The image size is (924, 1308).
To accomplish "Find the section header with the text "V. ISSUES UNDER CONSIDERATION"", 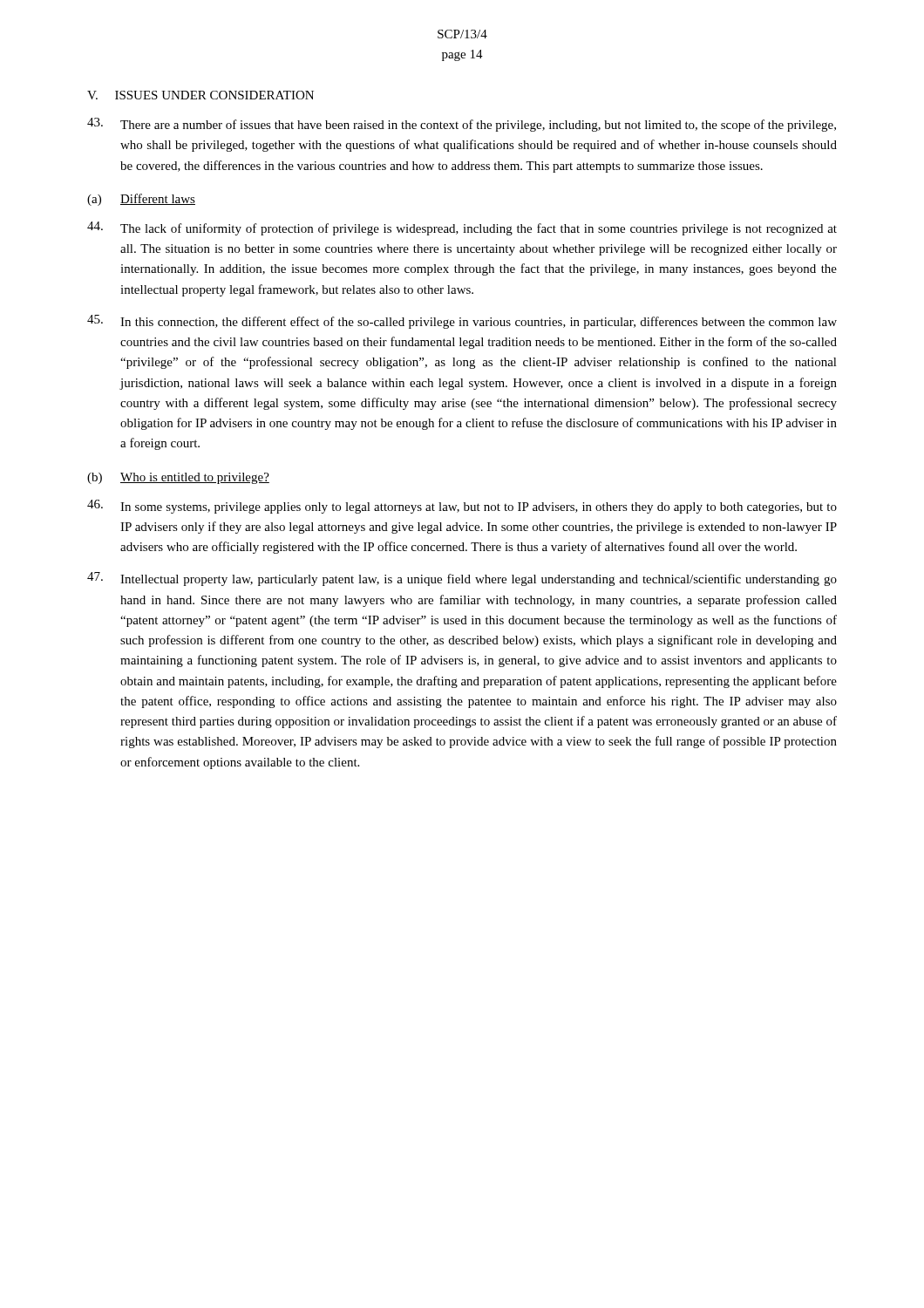I will (x=201, y=95).
